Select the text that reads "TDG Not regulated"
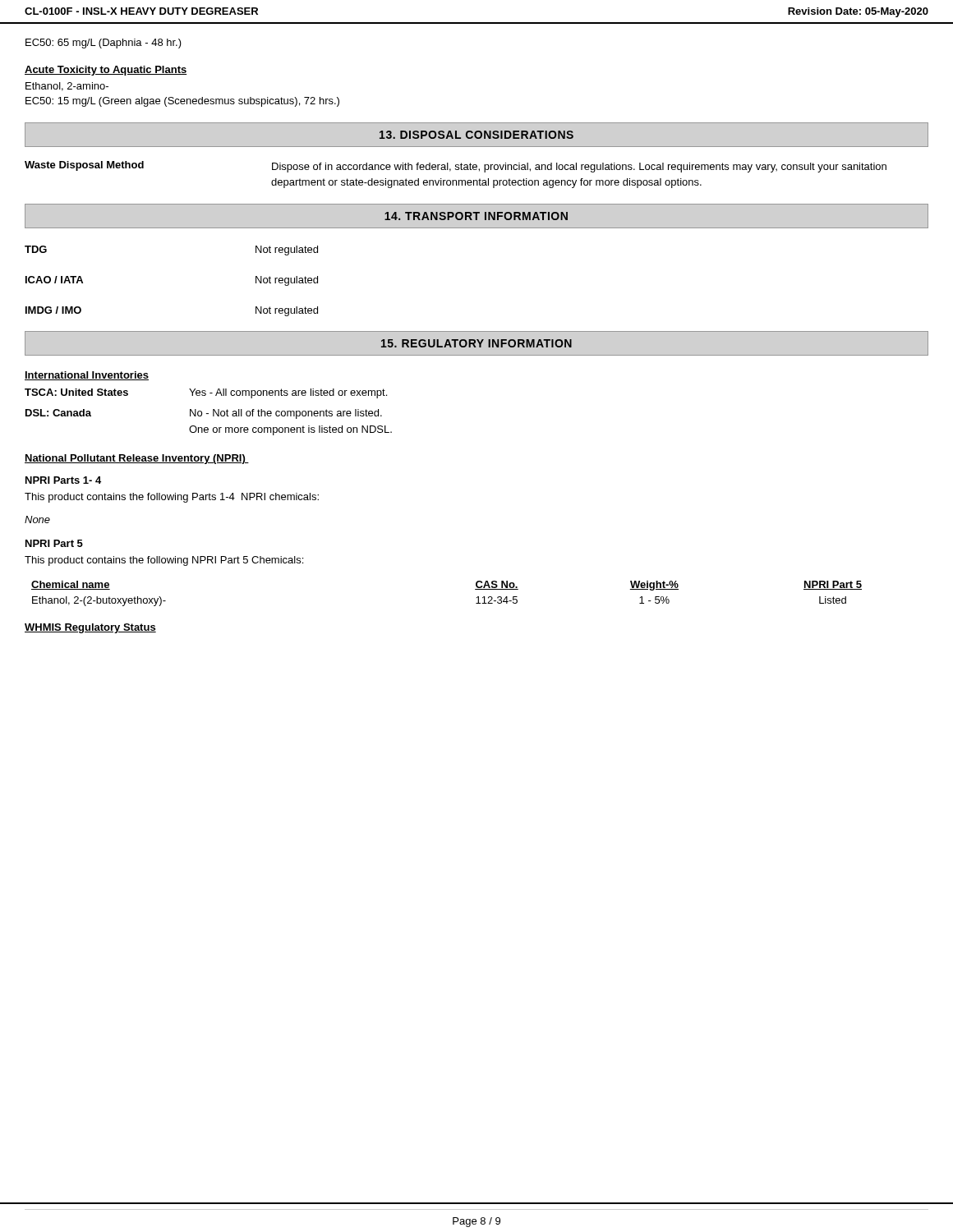 (x=40, y=250)
